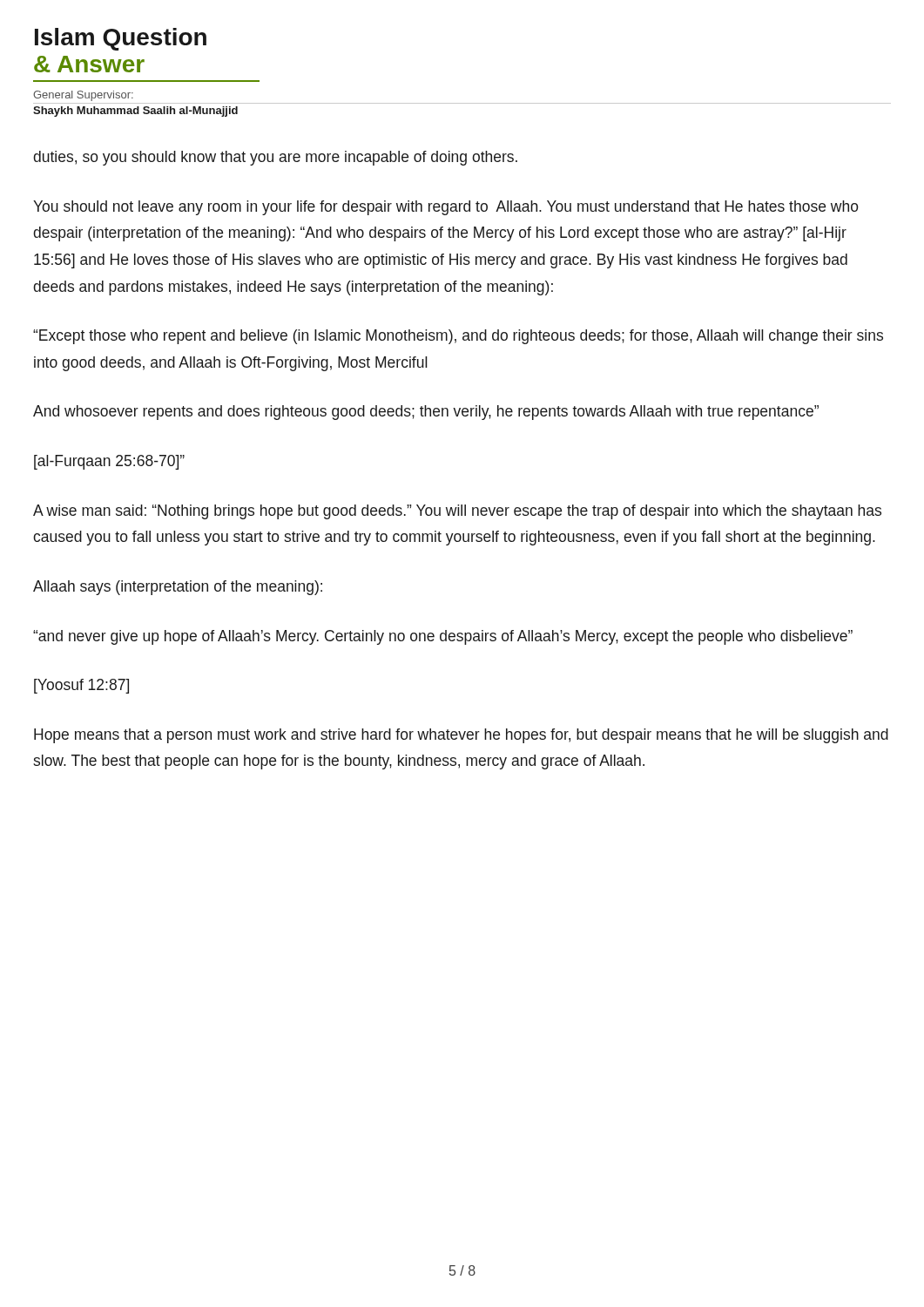Locate the text that reads "Allaah says (interpretation of the meaning):"

click(178, 586)
